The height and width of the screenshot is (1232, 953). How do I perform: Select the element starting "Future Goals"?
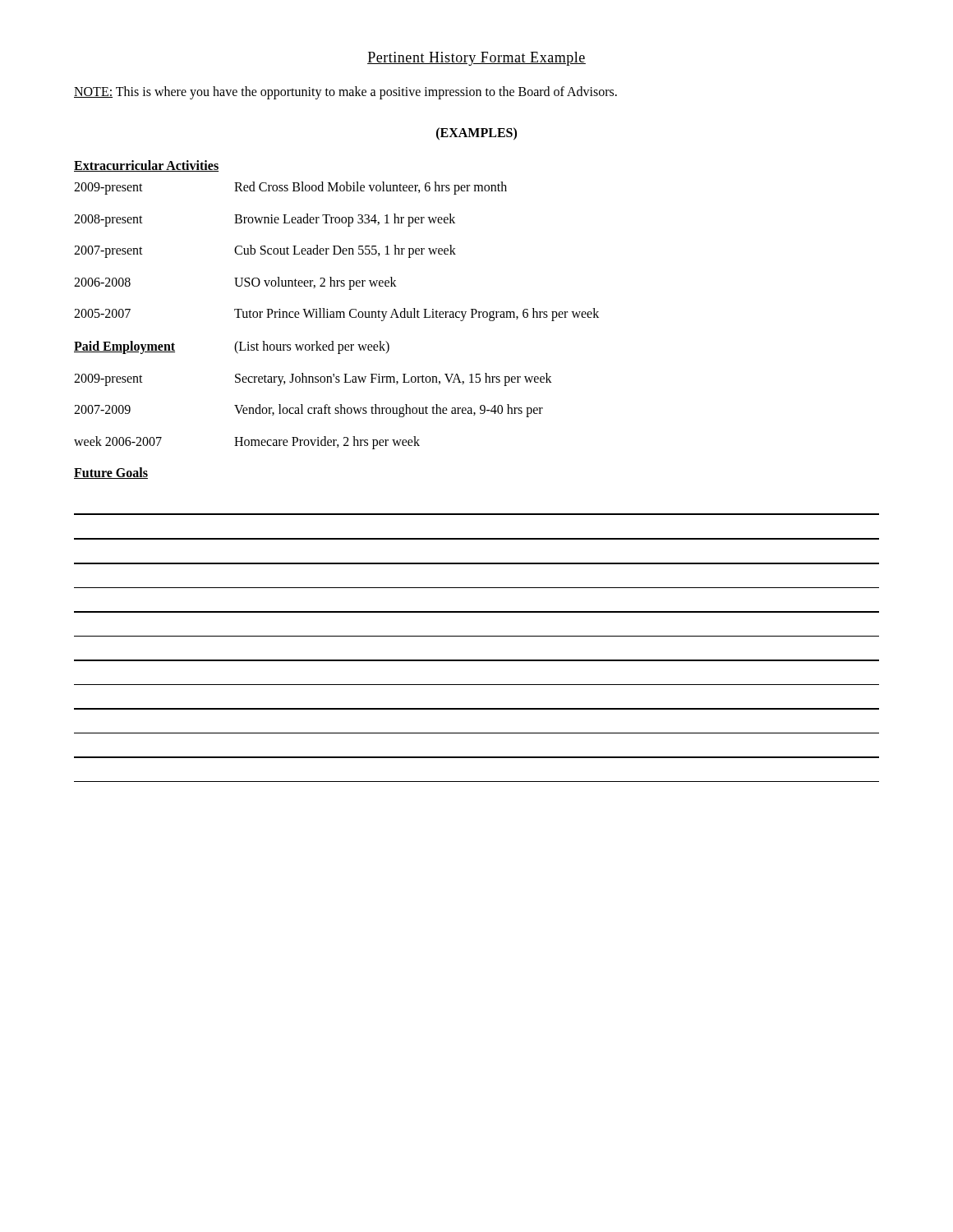point(111,473)
